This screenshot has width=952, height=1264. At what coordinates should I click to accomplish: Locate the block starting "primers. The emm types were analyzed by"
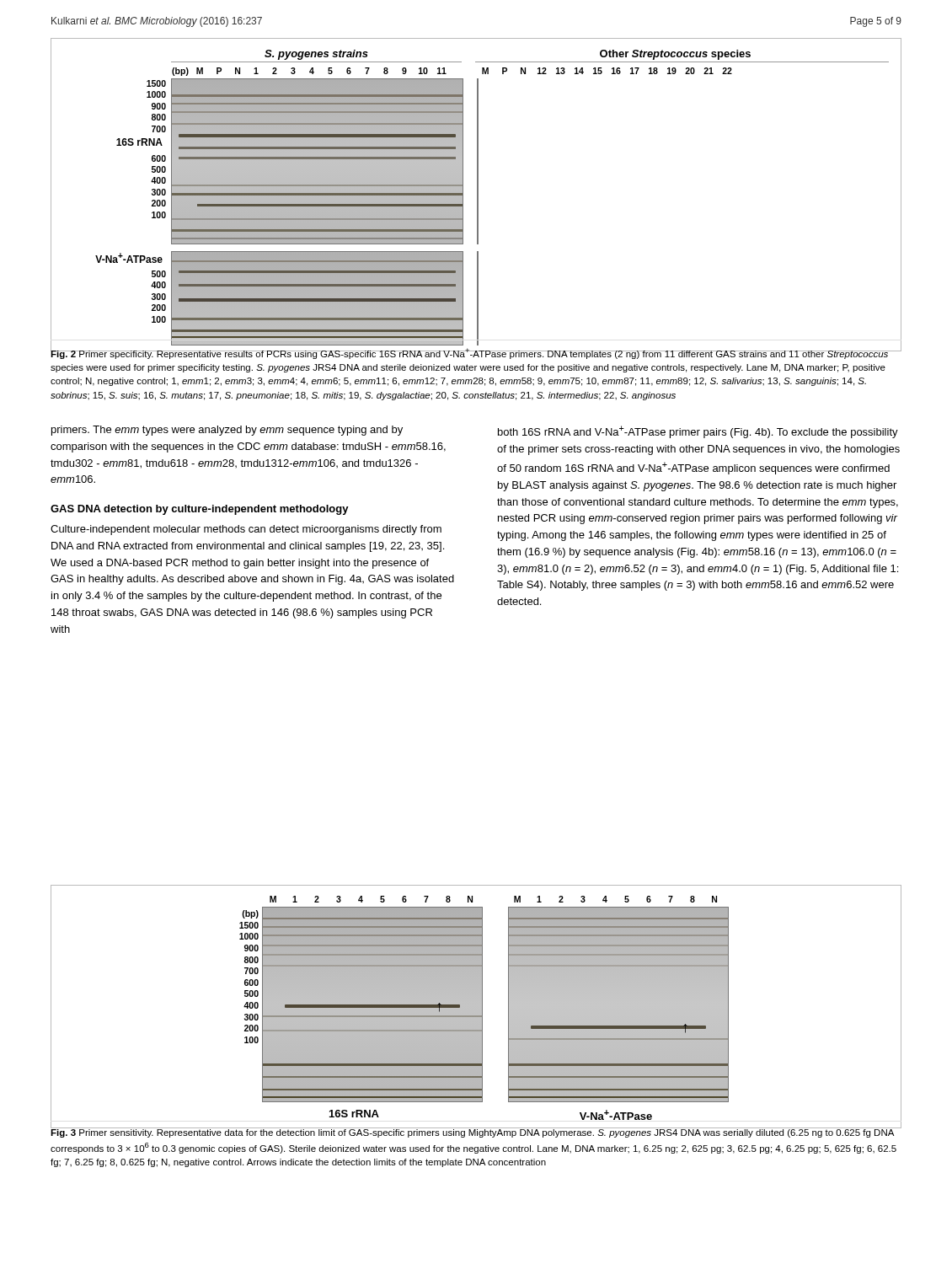tap(248, 454)
